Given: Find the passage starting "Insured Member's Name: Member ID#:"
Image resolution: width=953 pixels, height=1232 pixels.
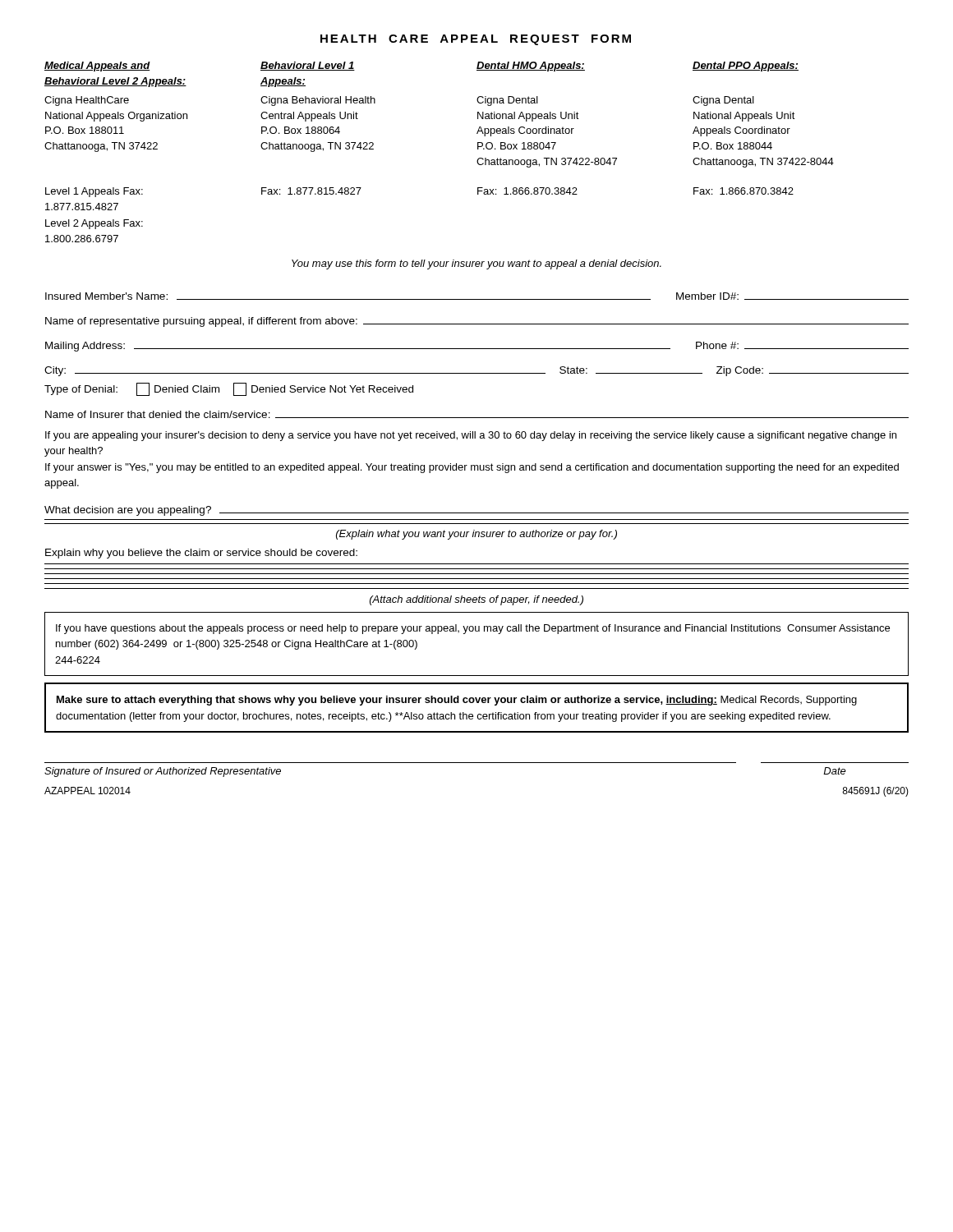Looking at the screenshot, I should (476, 293).
